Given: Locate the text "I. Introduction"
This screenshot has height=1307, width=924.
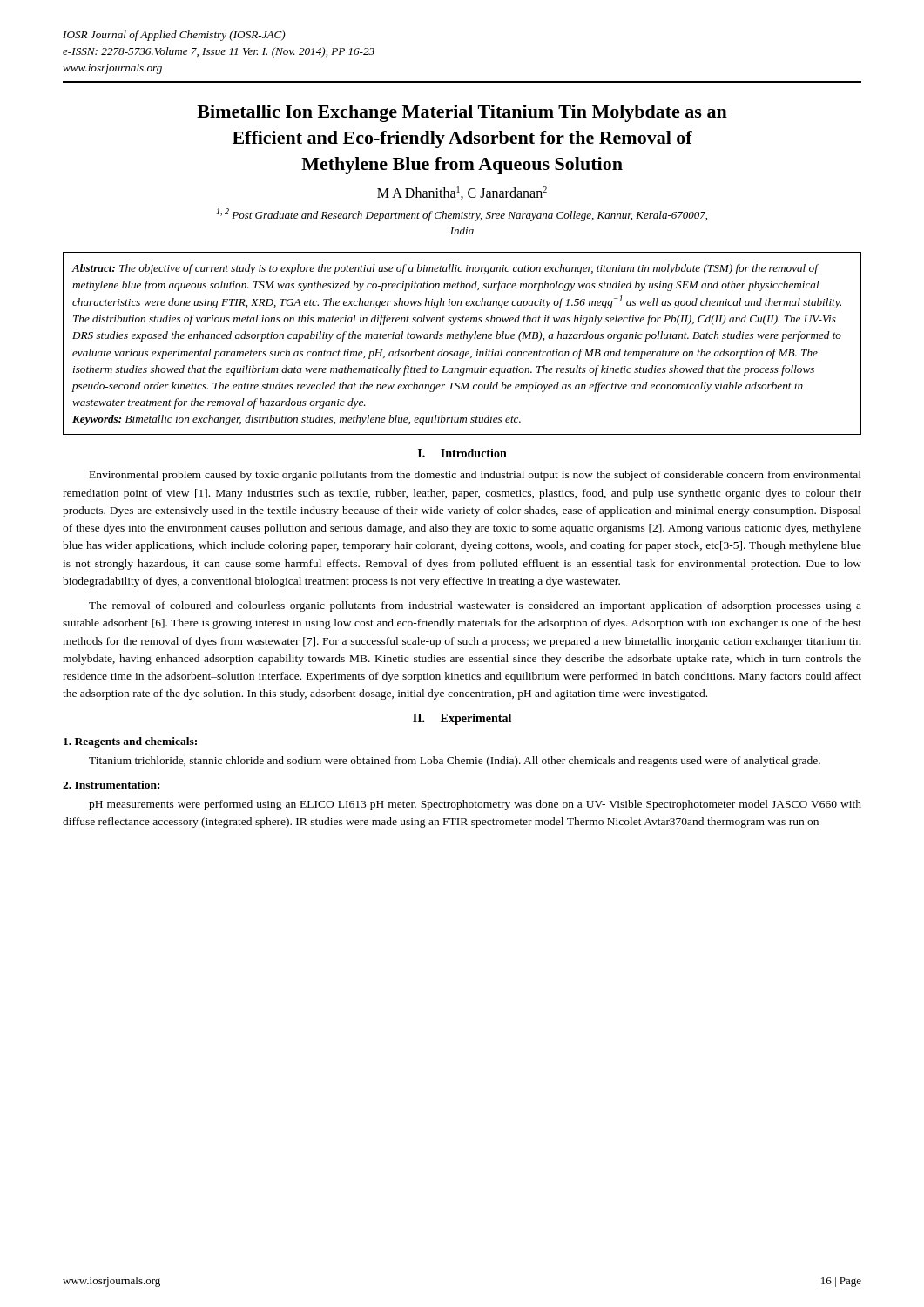Looking at the screenshot, I should click(462, 454).
